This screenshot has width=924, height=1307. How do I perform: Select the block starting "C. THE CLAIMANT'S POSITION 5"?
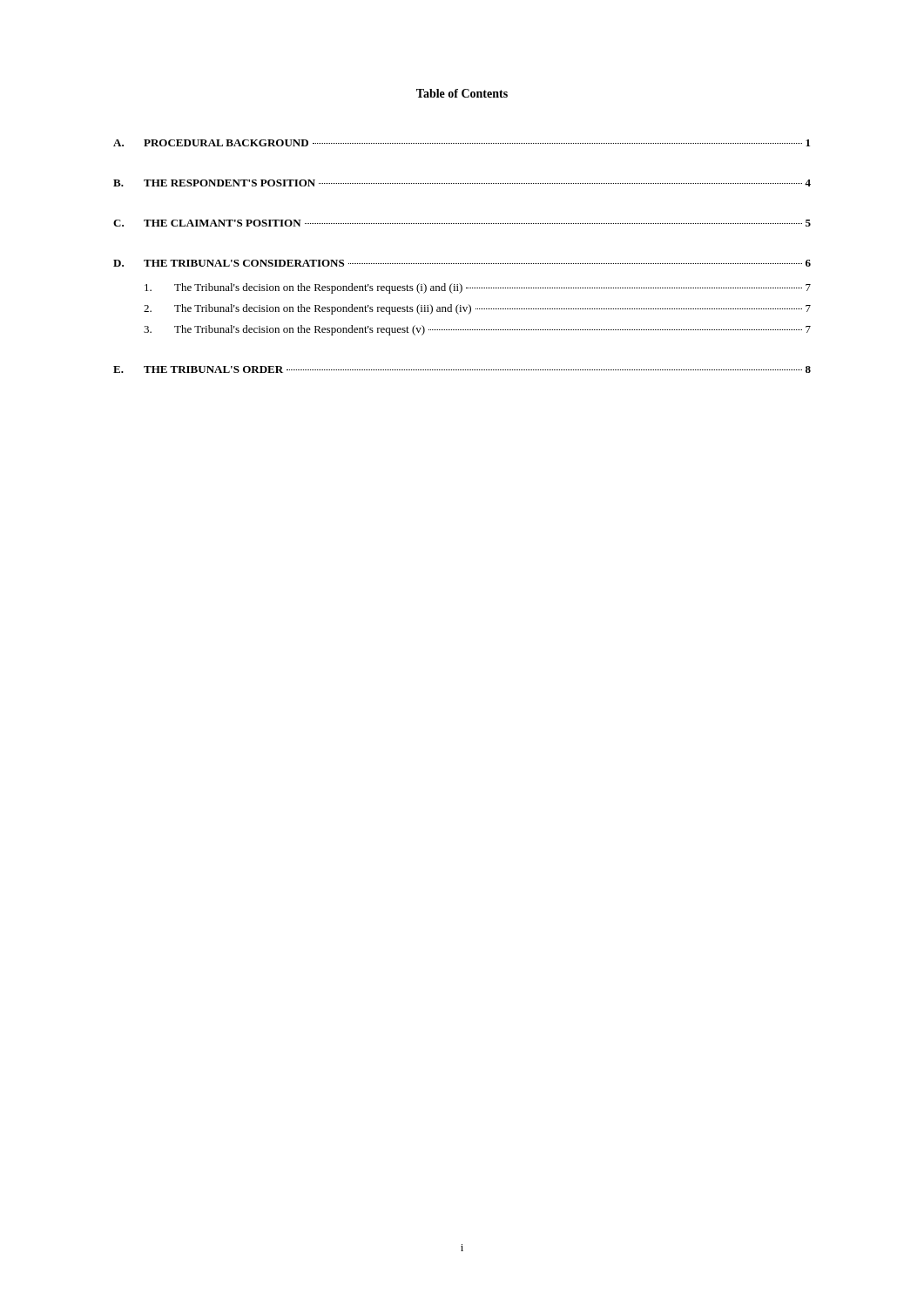click(x=462, y=223)
